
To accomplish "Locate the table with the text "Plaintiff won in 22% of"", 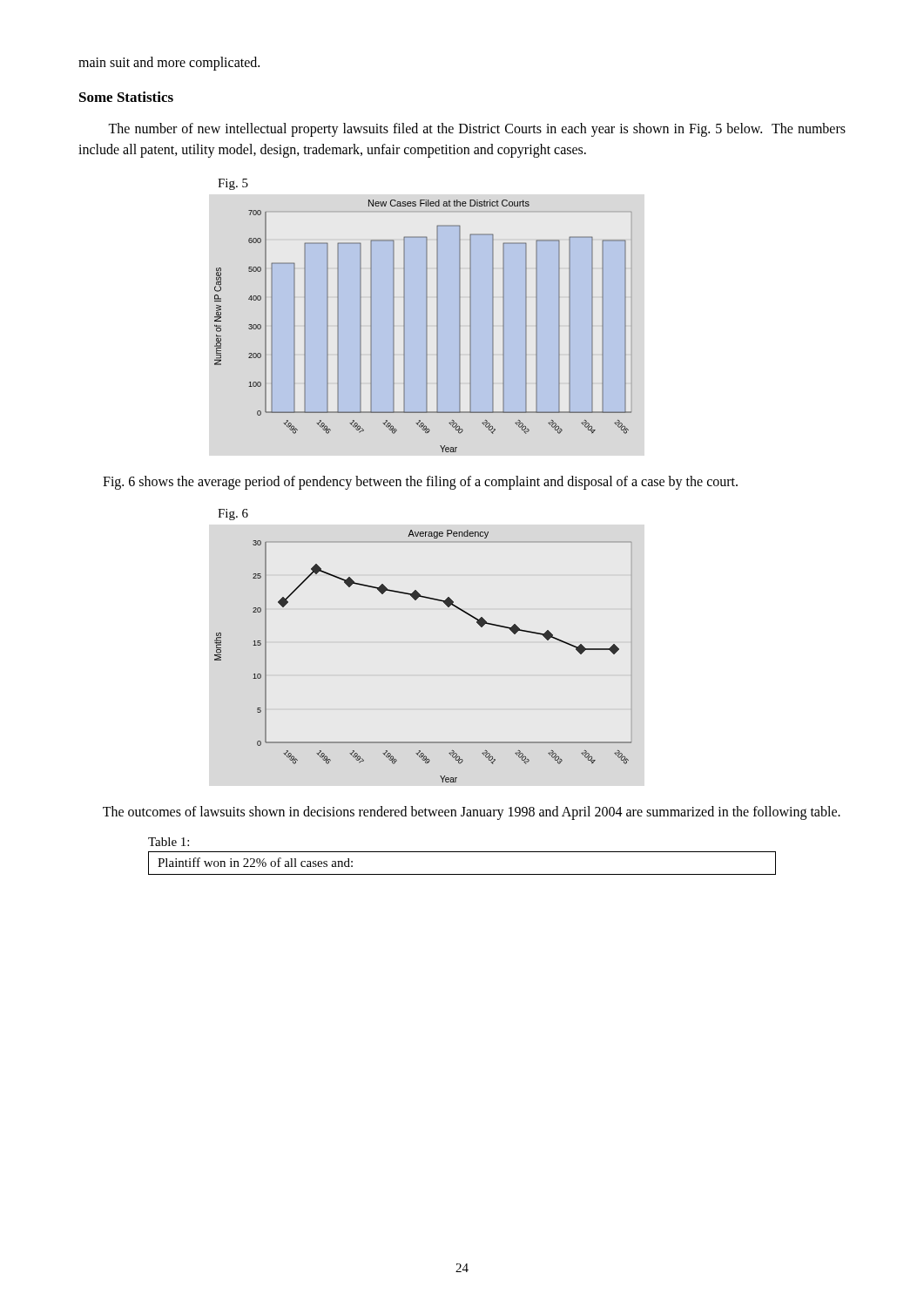I will (x=462, y=863).
